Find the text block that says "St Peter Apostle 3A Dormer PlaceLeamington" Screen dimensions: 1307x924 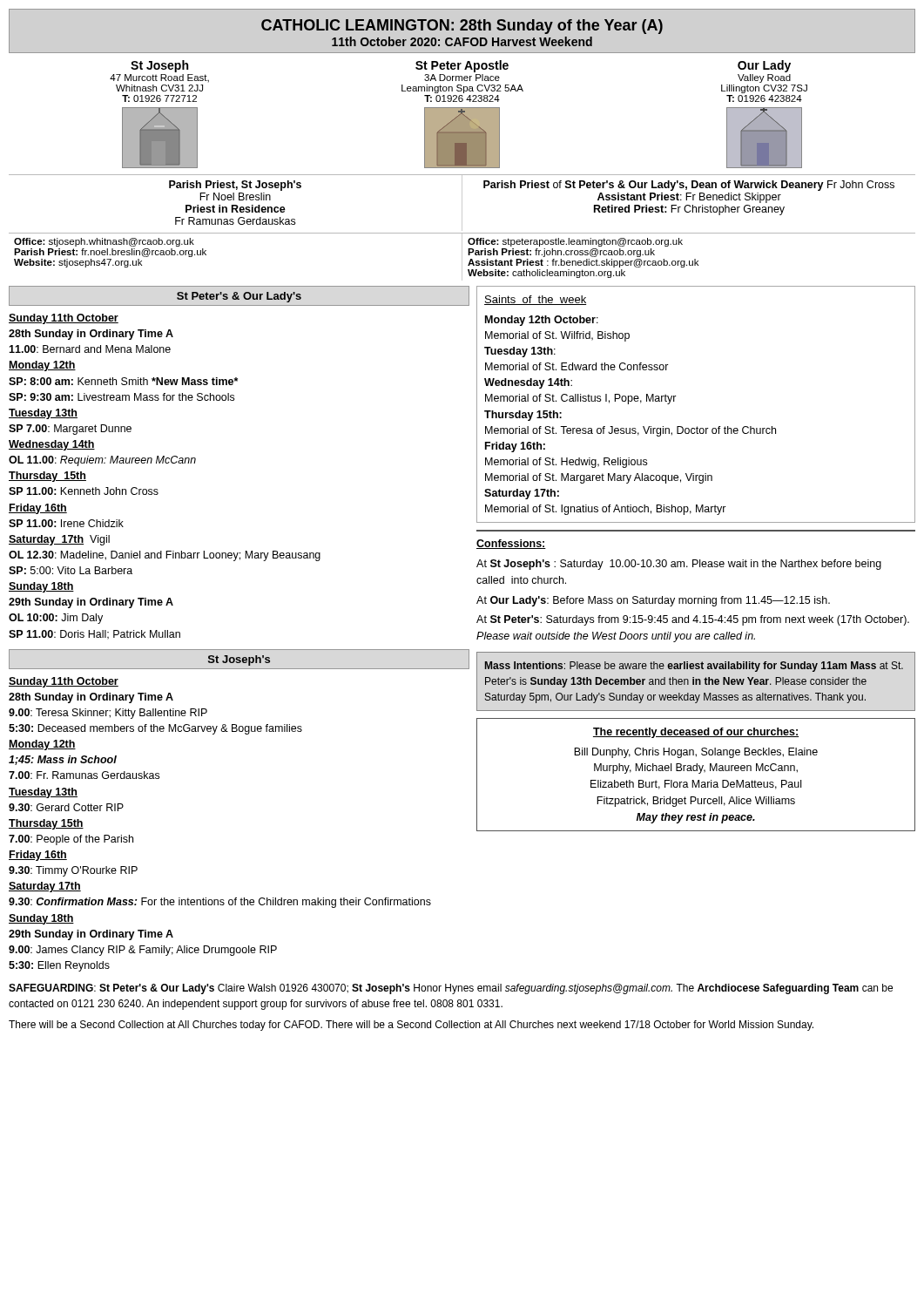(462, 113)
